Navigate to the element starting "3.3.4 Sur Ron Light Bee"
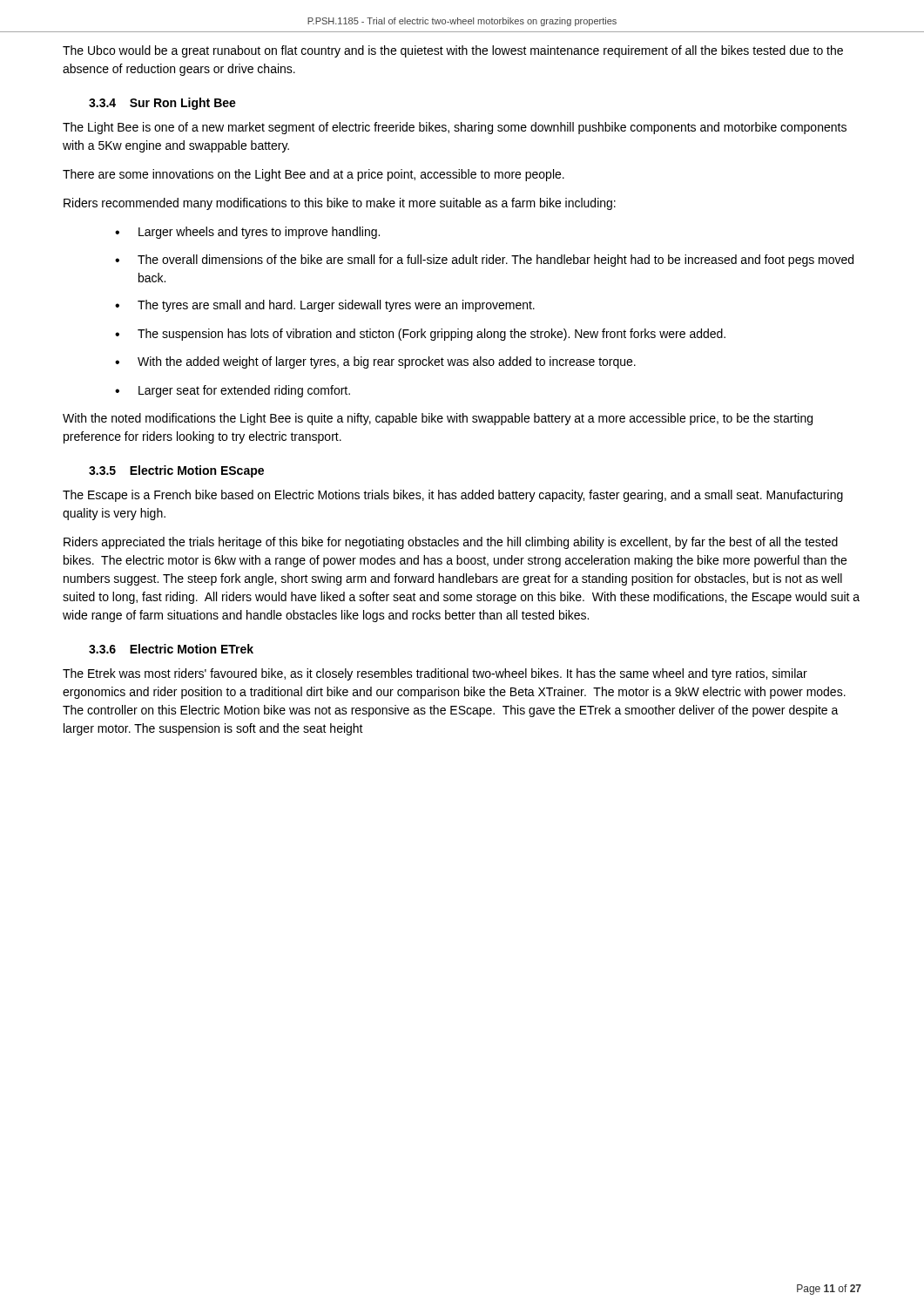Image resolution: width=924 pixels, height=1307 pixels. (162, 103)
